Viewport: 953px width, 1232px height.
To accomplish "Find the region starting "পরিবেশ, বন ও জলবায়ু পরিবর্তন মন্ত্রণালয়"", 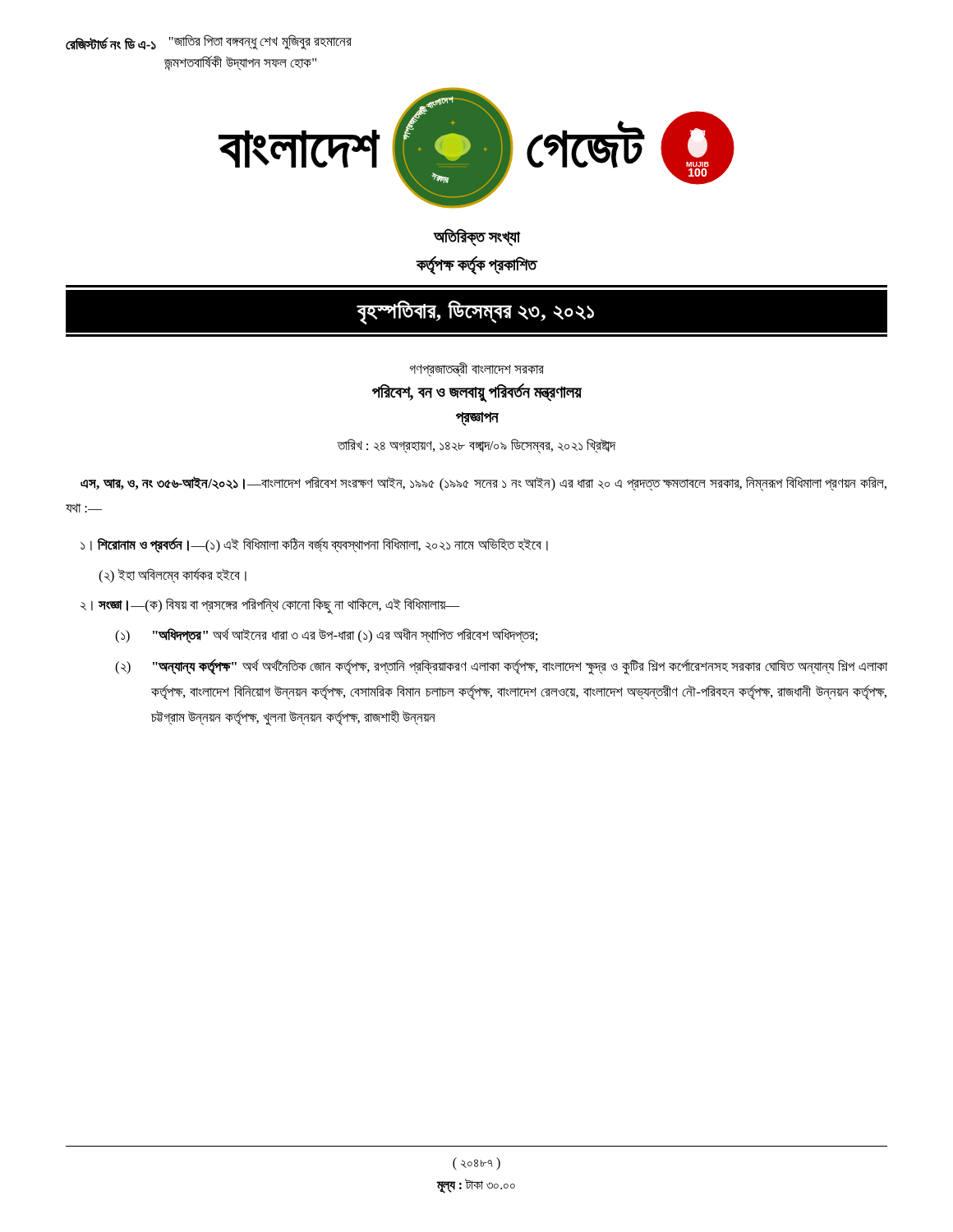I will (476, 392).
